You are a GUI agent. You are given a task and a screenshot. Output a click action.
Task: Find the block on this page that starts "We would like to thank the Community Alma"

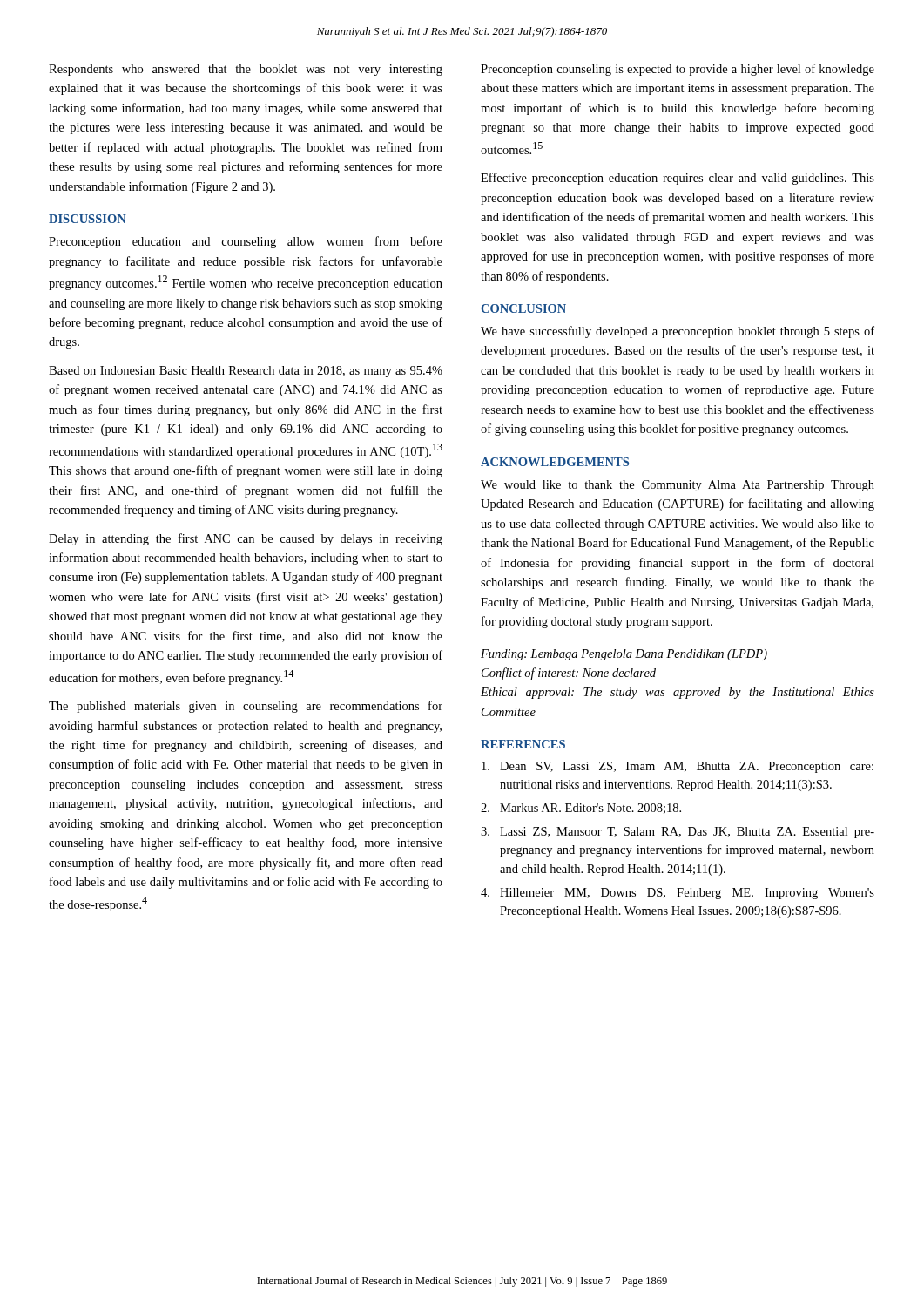click(678, 553)
